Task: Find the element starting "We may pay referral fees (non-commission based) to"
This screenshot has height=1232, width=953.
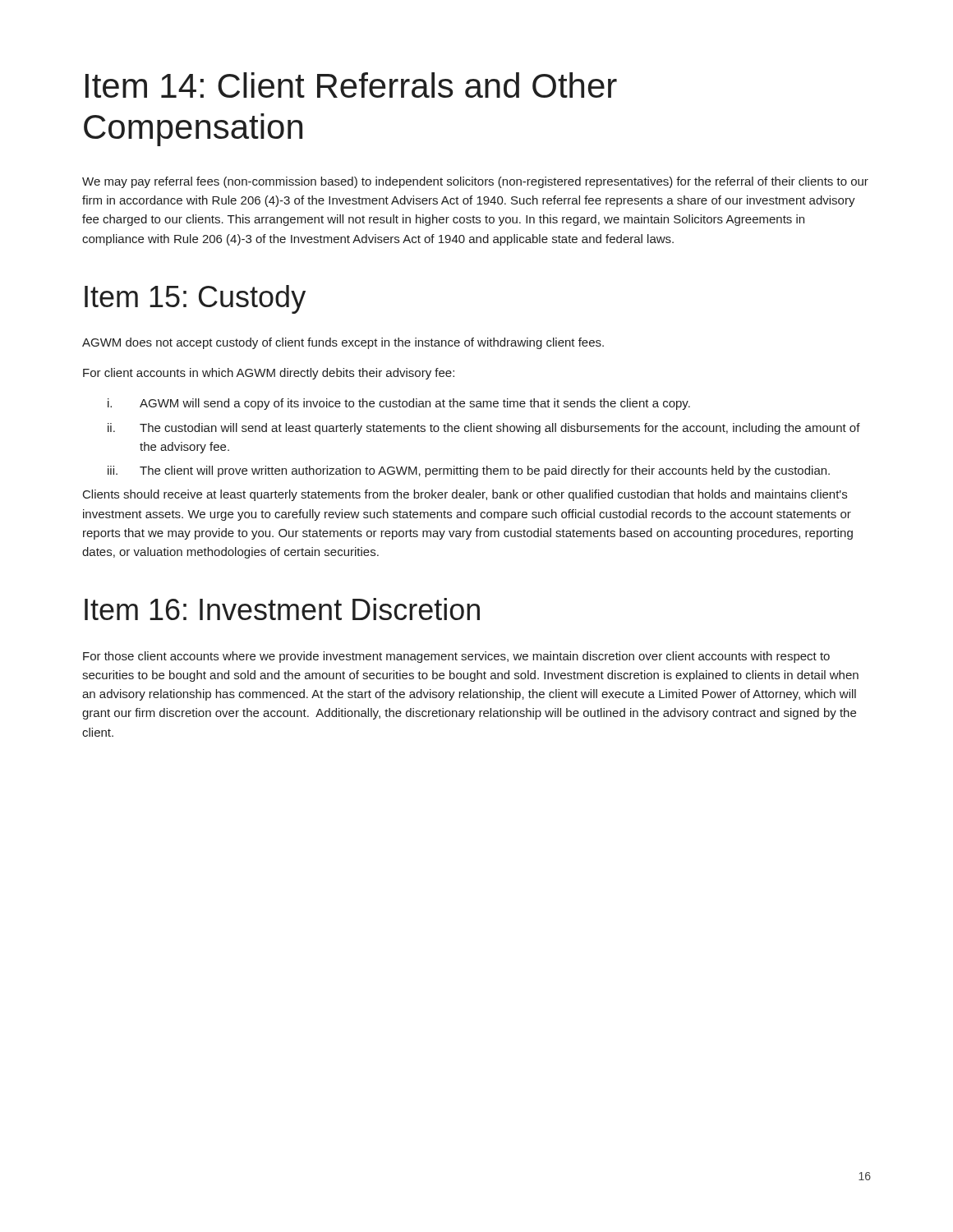Action: click(x=475, y=210)
